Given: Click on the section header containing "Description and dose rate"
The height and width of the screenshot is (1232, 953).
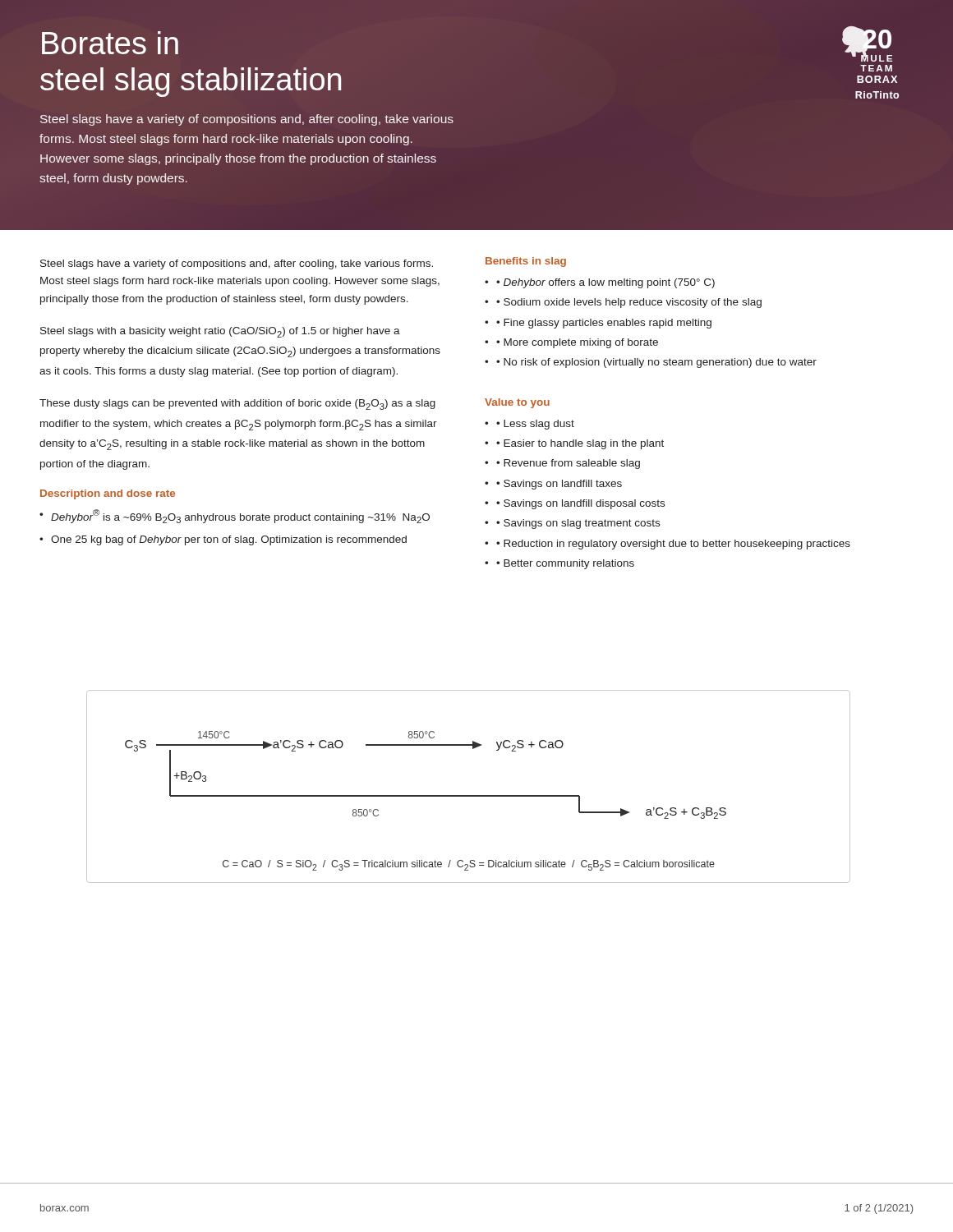Looking at the screenshot, I should 108,493.
